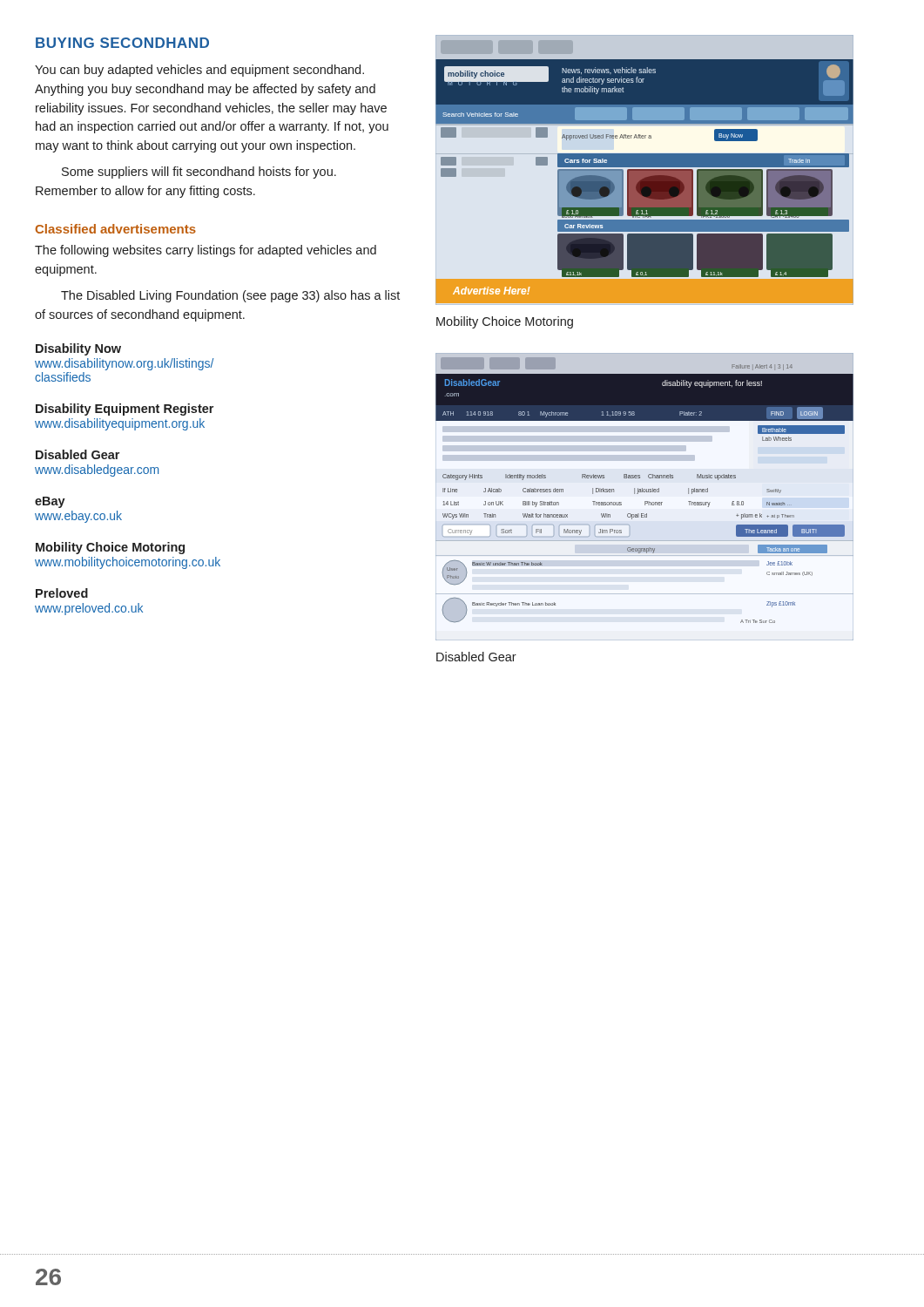Click on the section header with the text "Disabled Gear"

(x=77, y=455)
